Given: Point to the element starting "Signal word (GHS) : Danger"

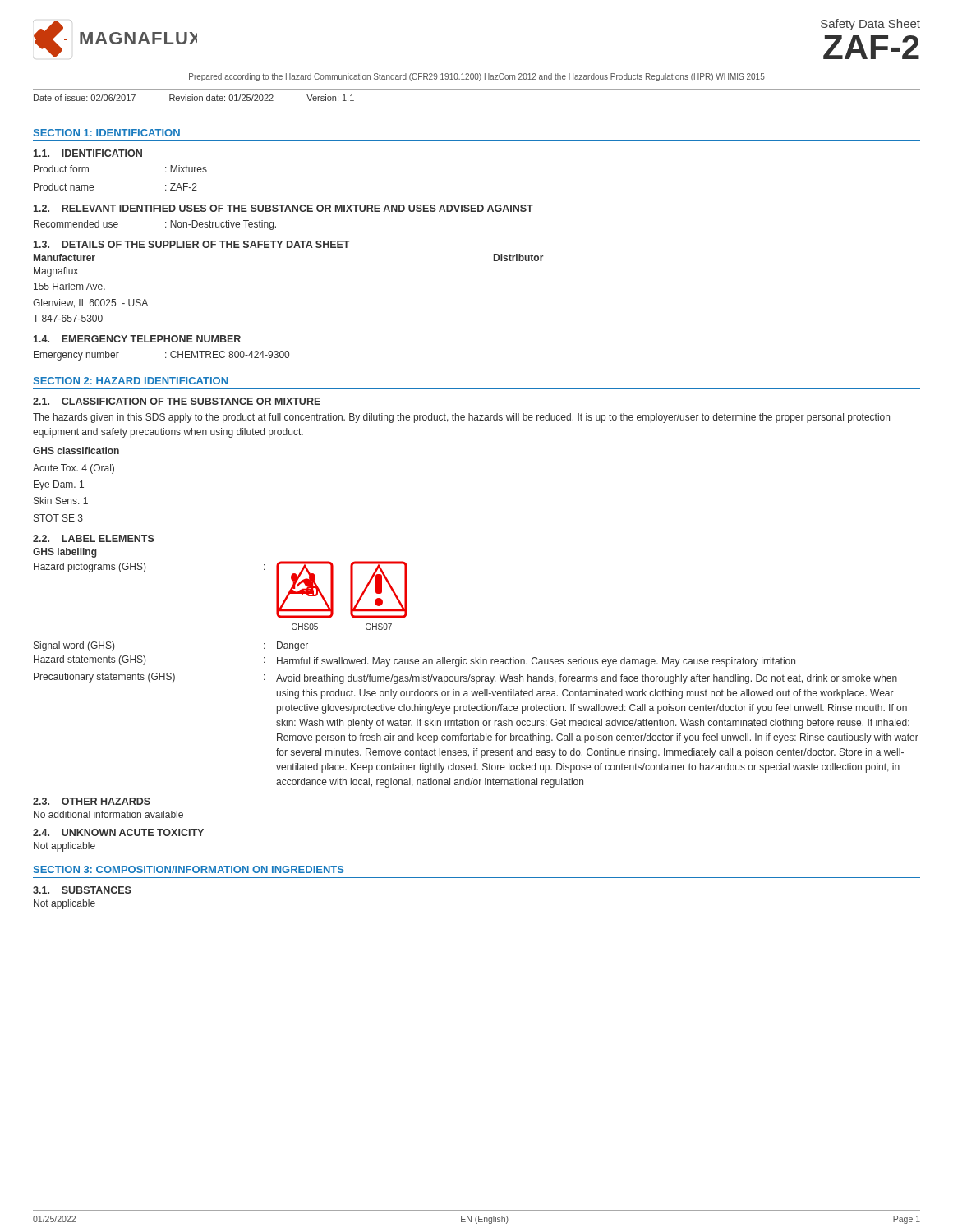Looking at the screenshot, I should tap(69, 646).
